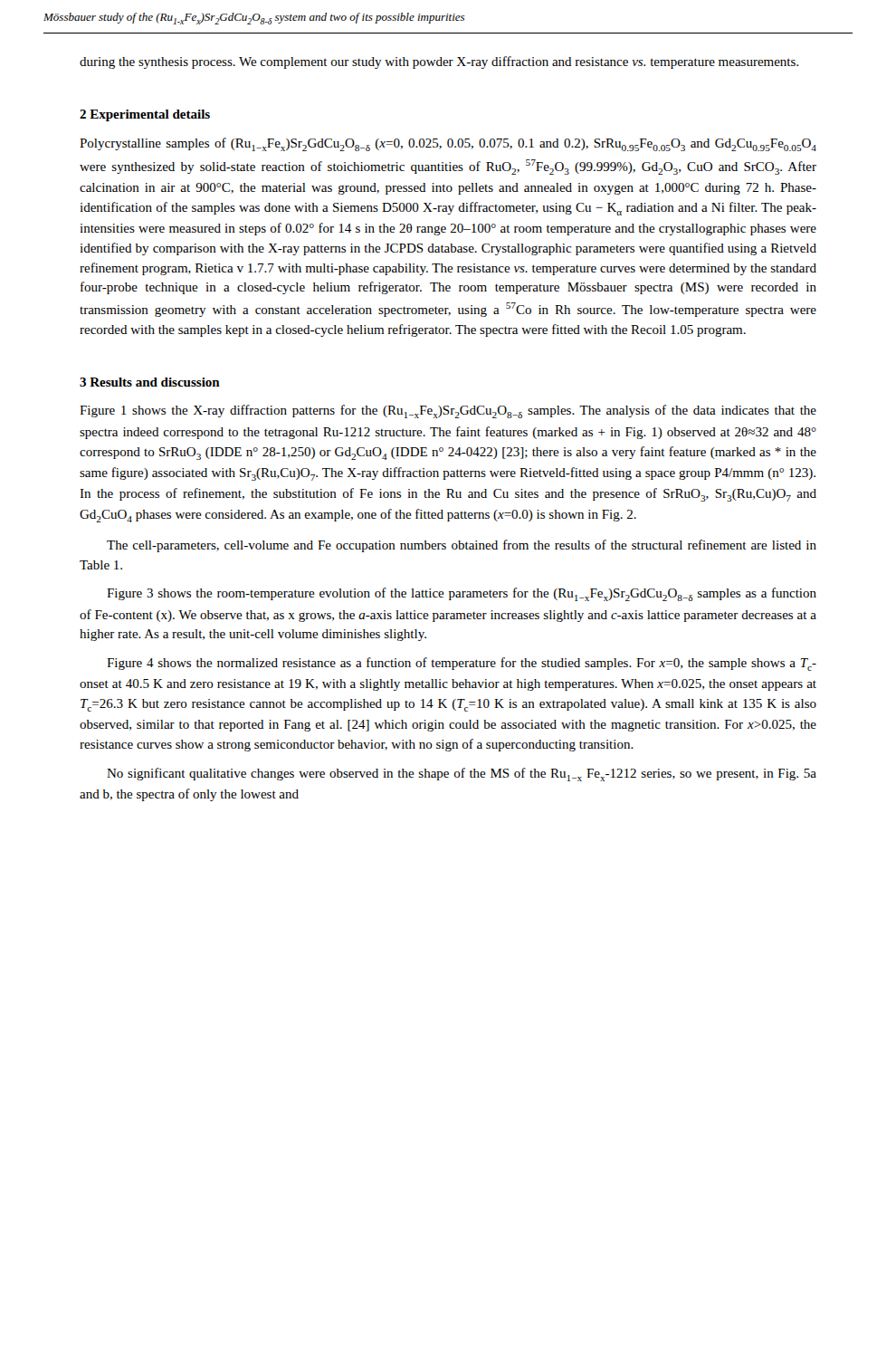Find the block on this page that starts "Figure 4 shows"
Screen dimensions: 1358x896
tap(448, 704)
